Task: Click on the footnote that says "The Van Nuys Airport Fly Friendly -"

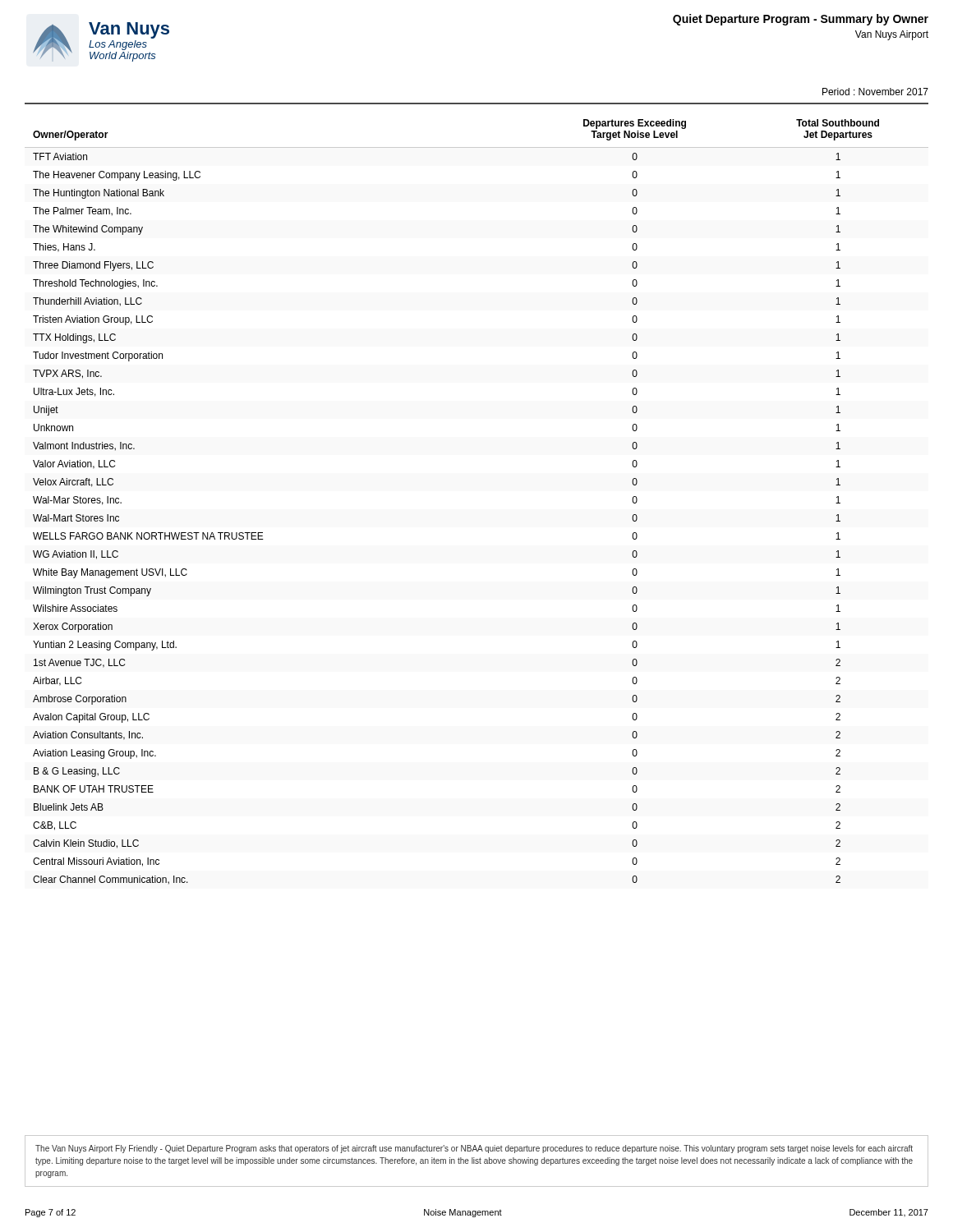Action: coord(474,1161)
